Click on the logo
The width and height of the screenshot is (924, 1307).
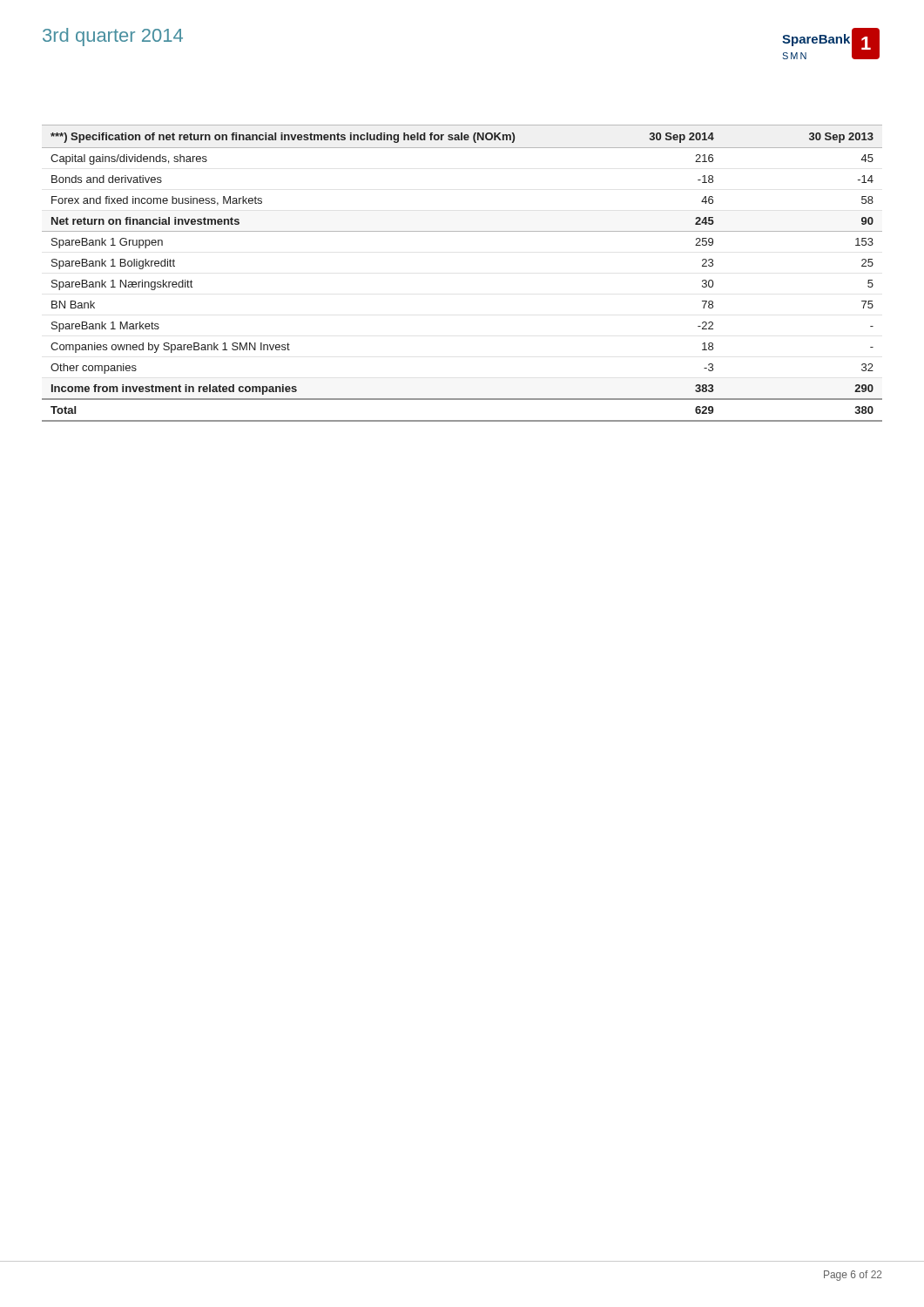point(832,48)
